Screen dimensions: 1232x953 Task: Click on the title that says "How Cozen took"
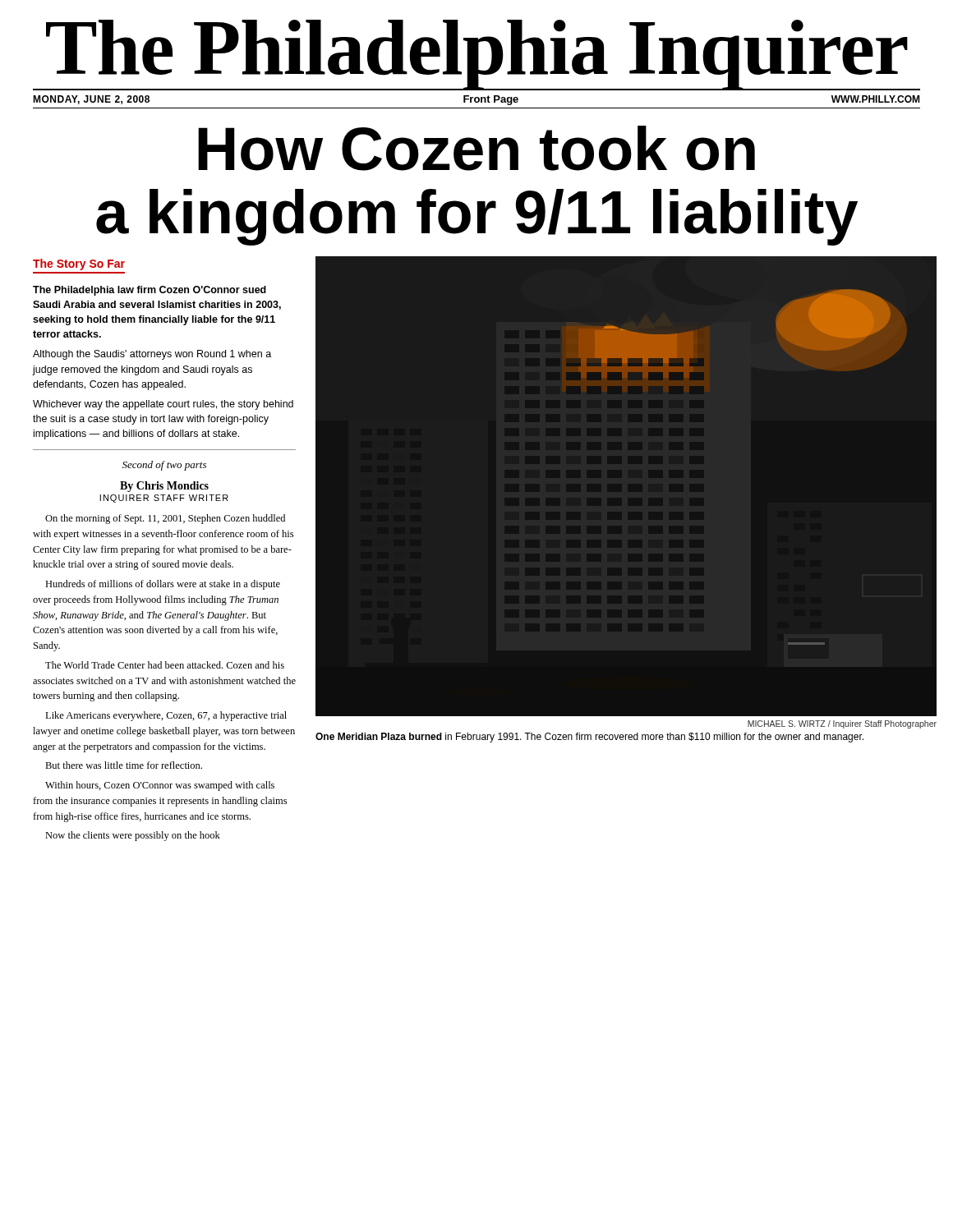[476, 181]
